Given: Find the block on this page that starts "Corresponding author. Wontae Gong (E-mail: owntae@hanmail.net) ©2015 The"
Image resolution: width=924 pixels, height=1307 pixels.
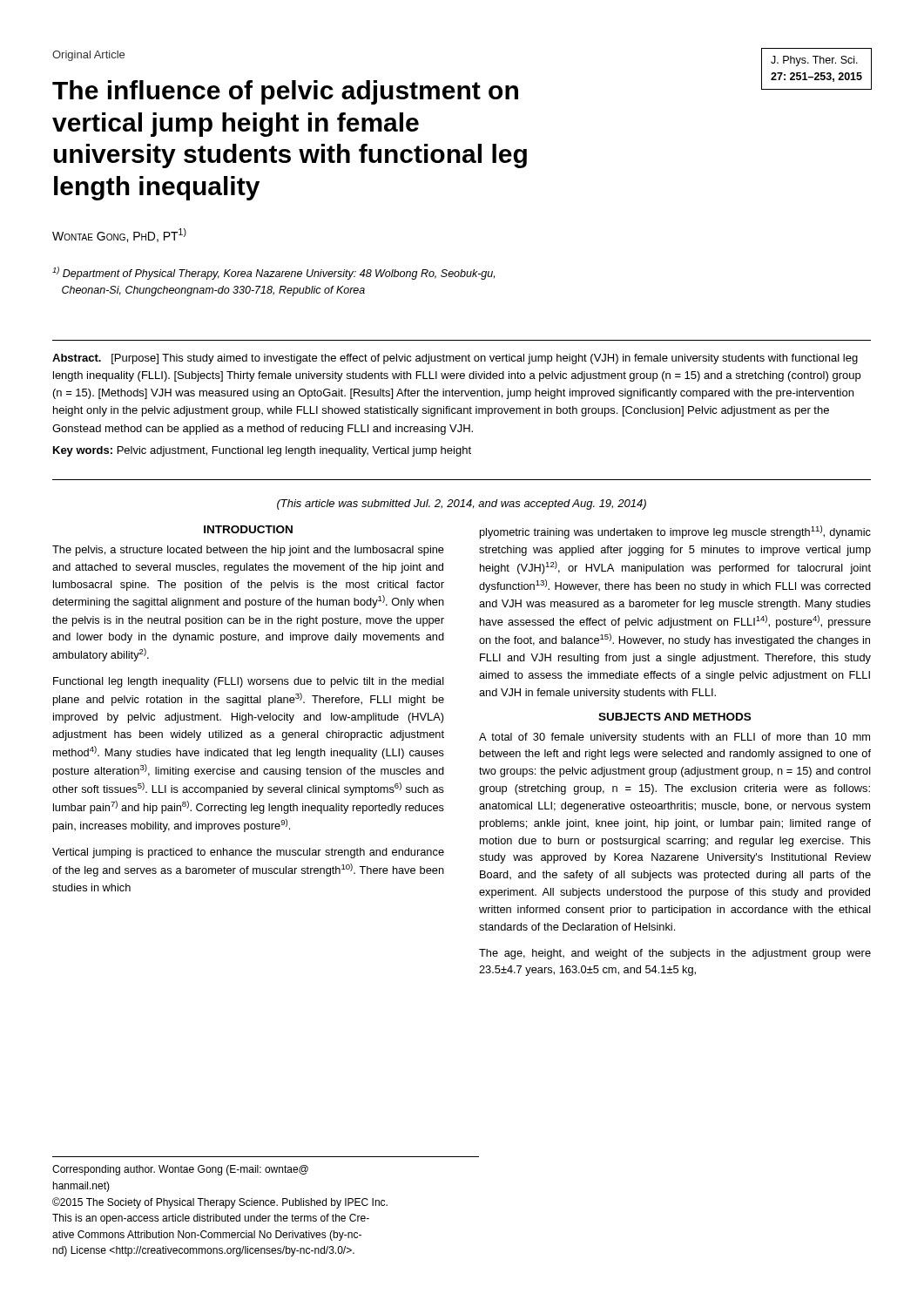Looking at the screenshot, I should point(266,1210).
